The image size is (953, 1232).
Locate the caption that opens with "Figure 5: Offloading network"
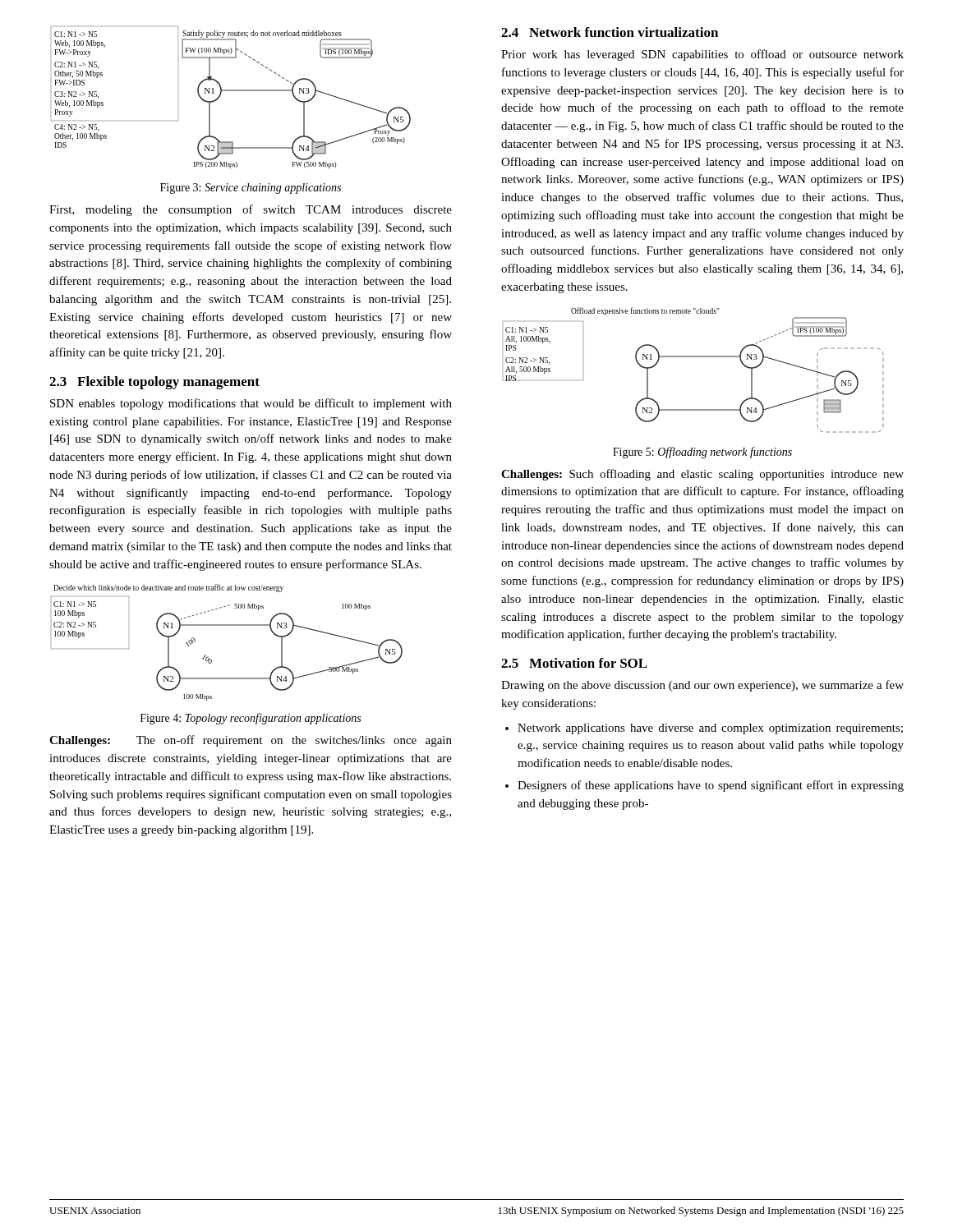point(702,452)
